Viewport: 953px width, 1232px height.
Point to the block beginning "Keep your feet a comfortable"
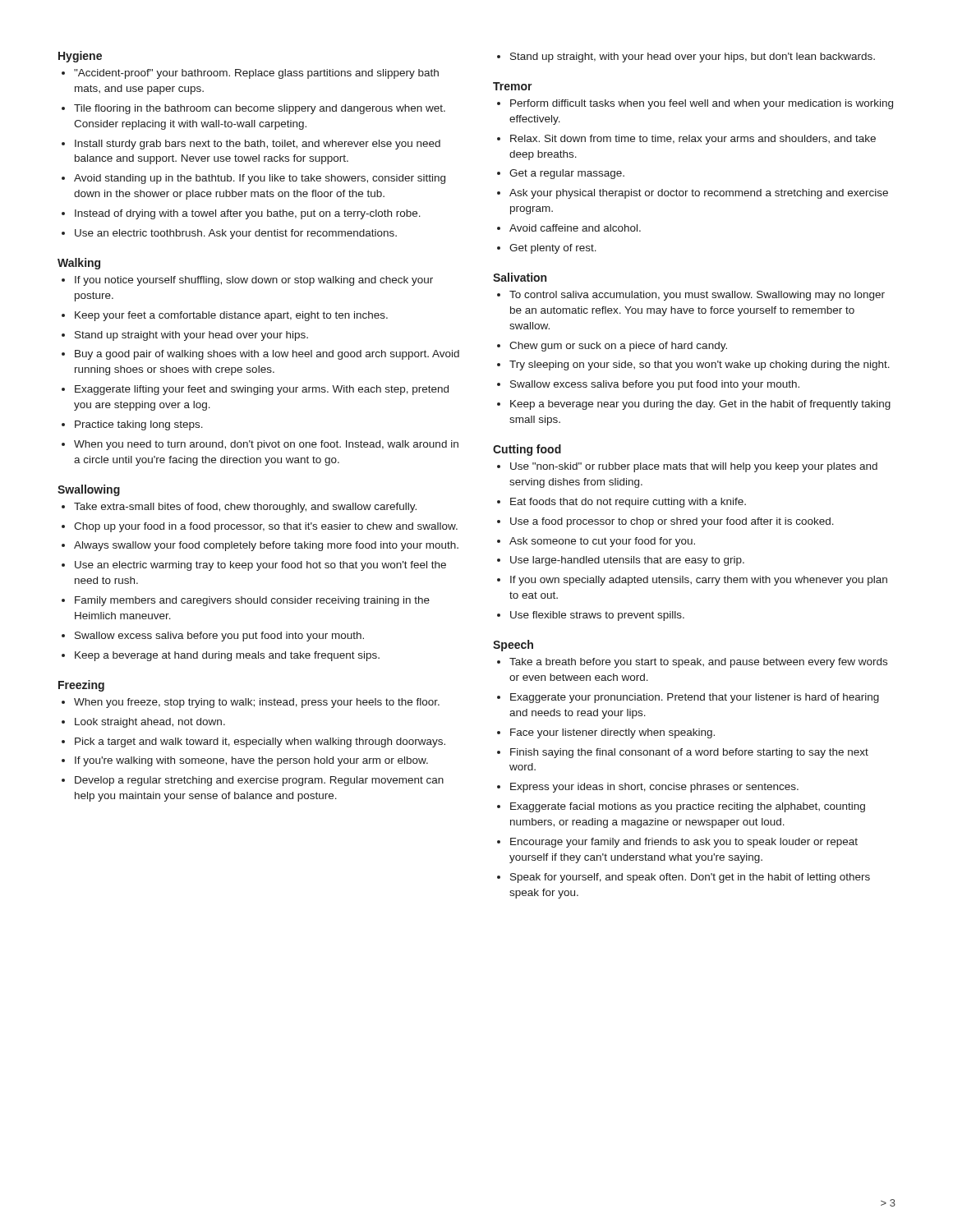pos(231,315)
